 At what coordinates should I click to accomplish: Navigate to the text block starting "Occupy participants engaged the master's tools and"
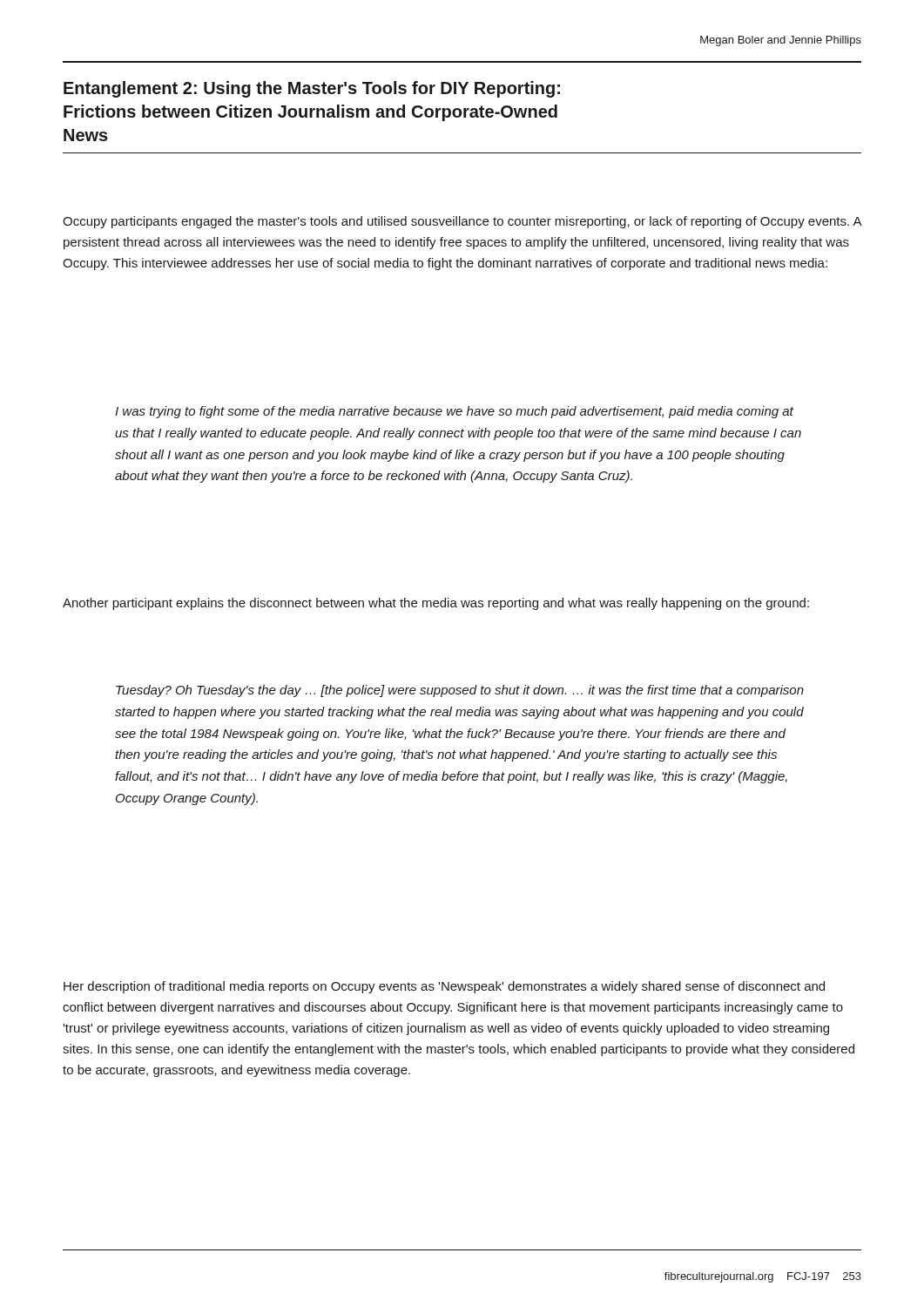point(462,242)
